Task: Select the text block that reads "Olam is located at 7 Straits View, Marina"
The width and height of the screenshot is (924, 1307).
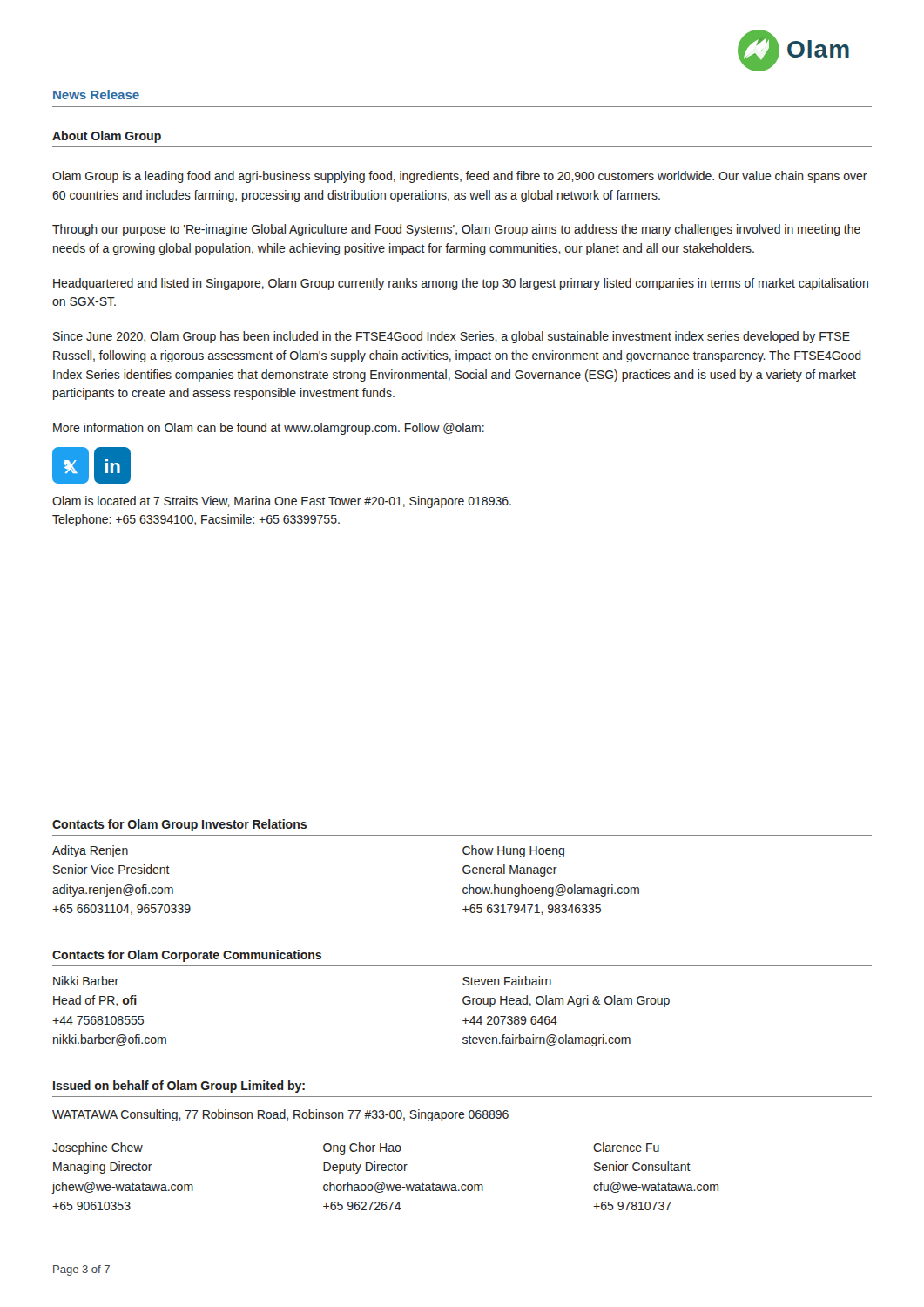Action: coord(282,510)
